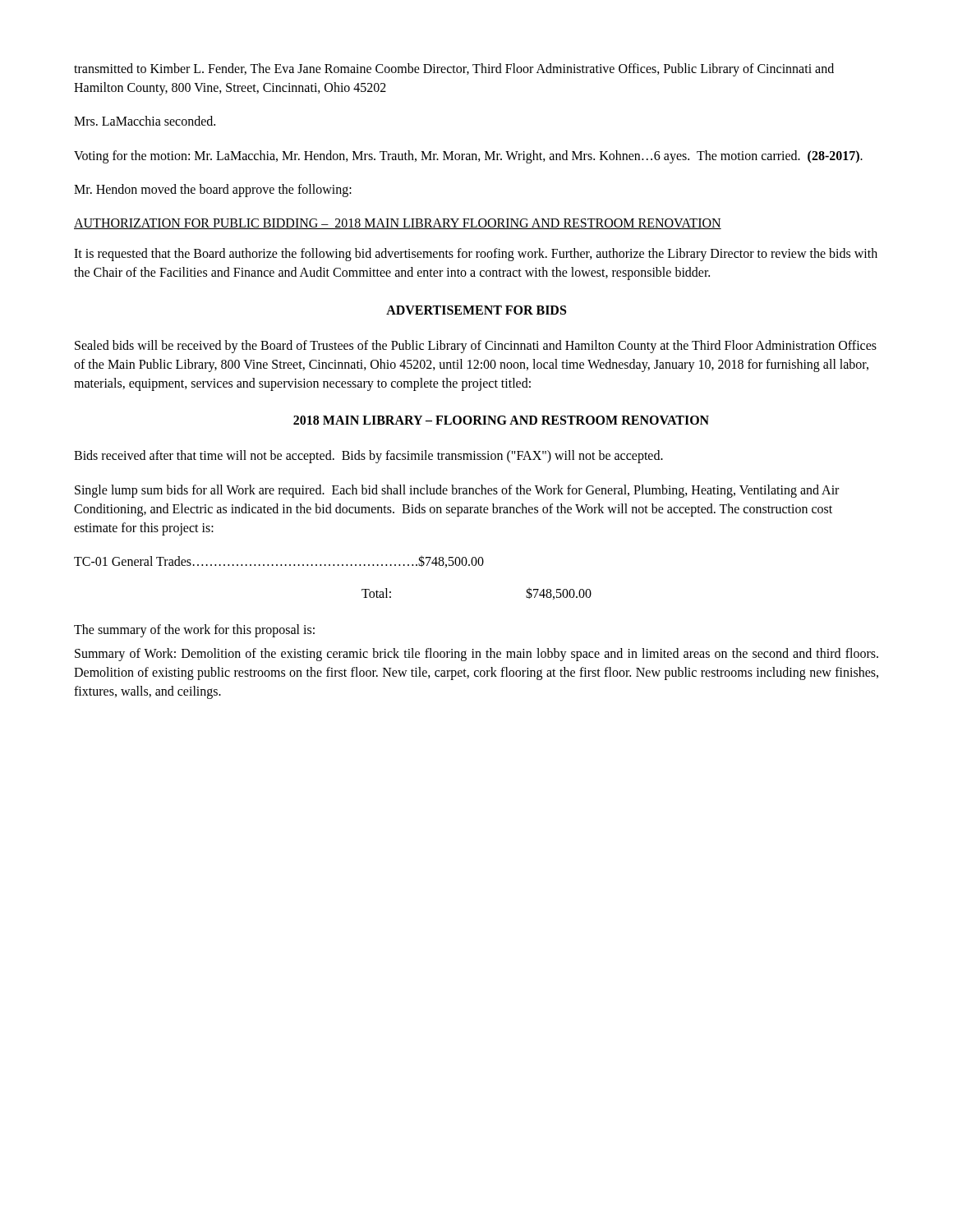Point to the section header beginning "AUTHORIZATION FOR PUBLIC"
The width and height of the screenshot is (953, 1232).
(397, 223)
